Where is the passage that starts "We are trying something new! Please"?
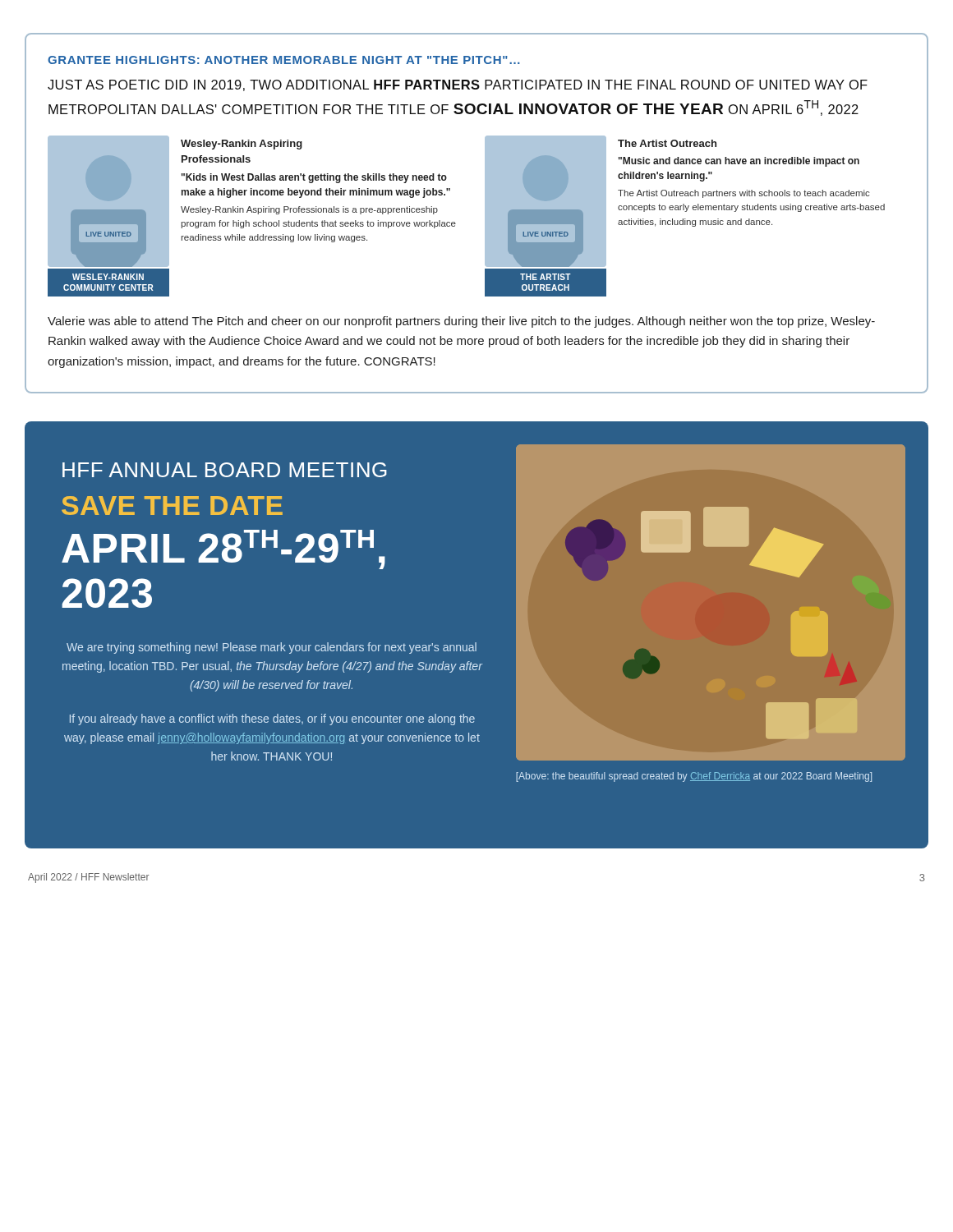Image resolution: width=953 pixels, height=1232 pixels. coord(272,666)
